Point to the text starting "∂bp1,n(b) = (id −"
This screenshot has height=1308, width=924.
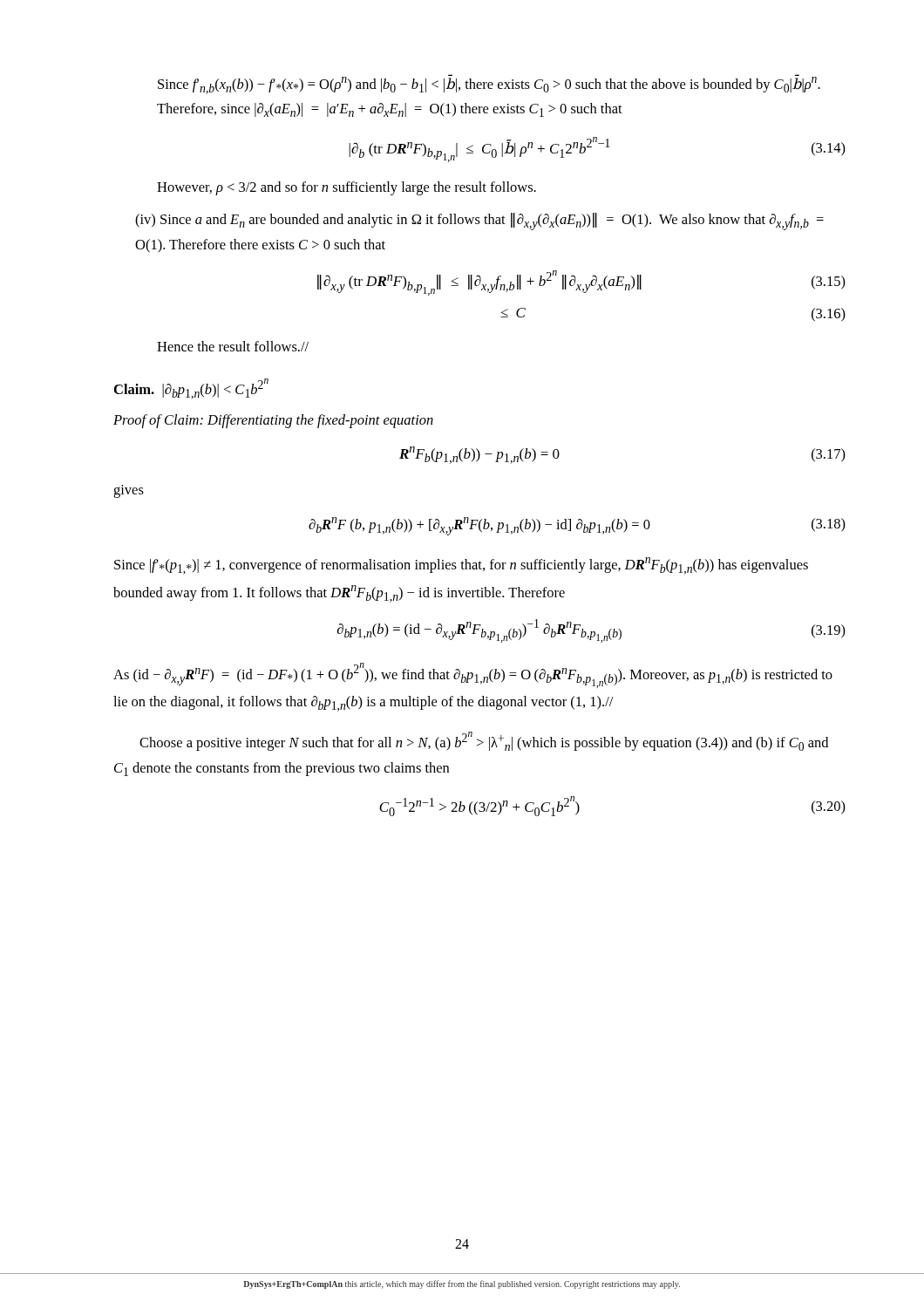pyautogui.click(x=591, y=630)
